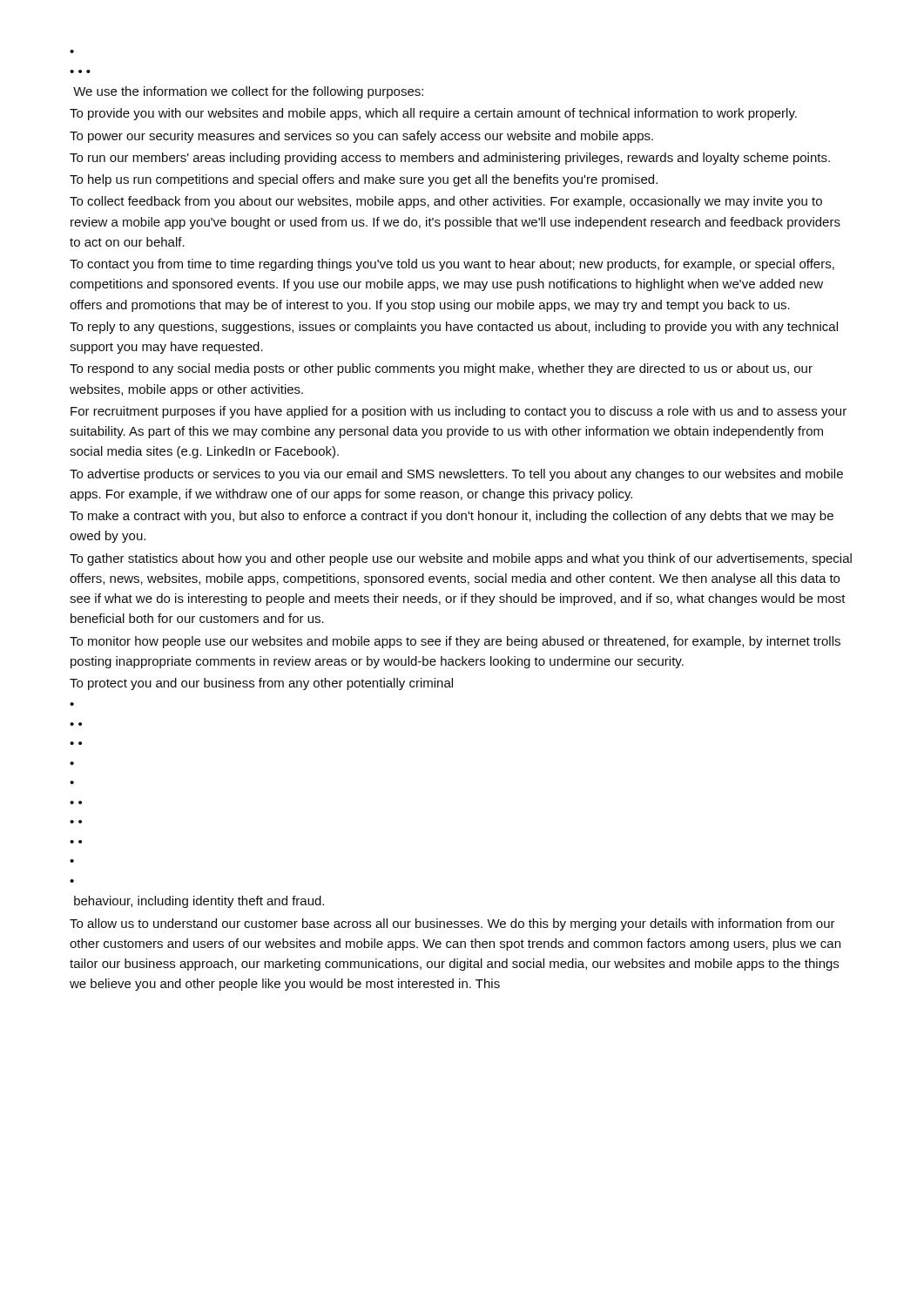Point to the block beginning "For recruitment purposes if you"

pos(458,431)
